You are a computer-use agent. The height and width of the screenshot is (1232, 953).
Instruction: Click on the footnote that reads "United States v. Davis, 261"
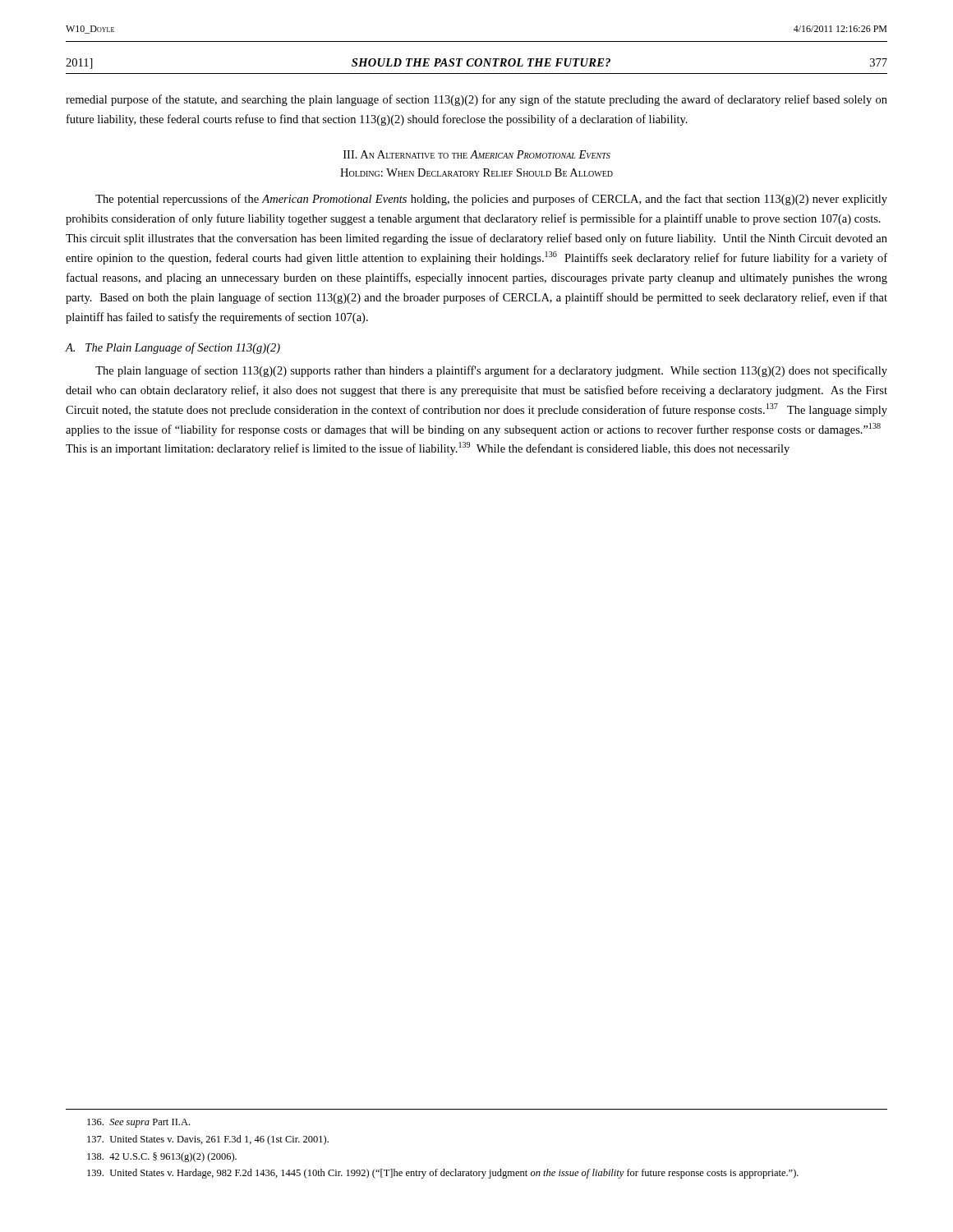pos(208,1139)
